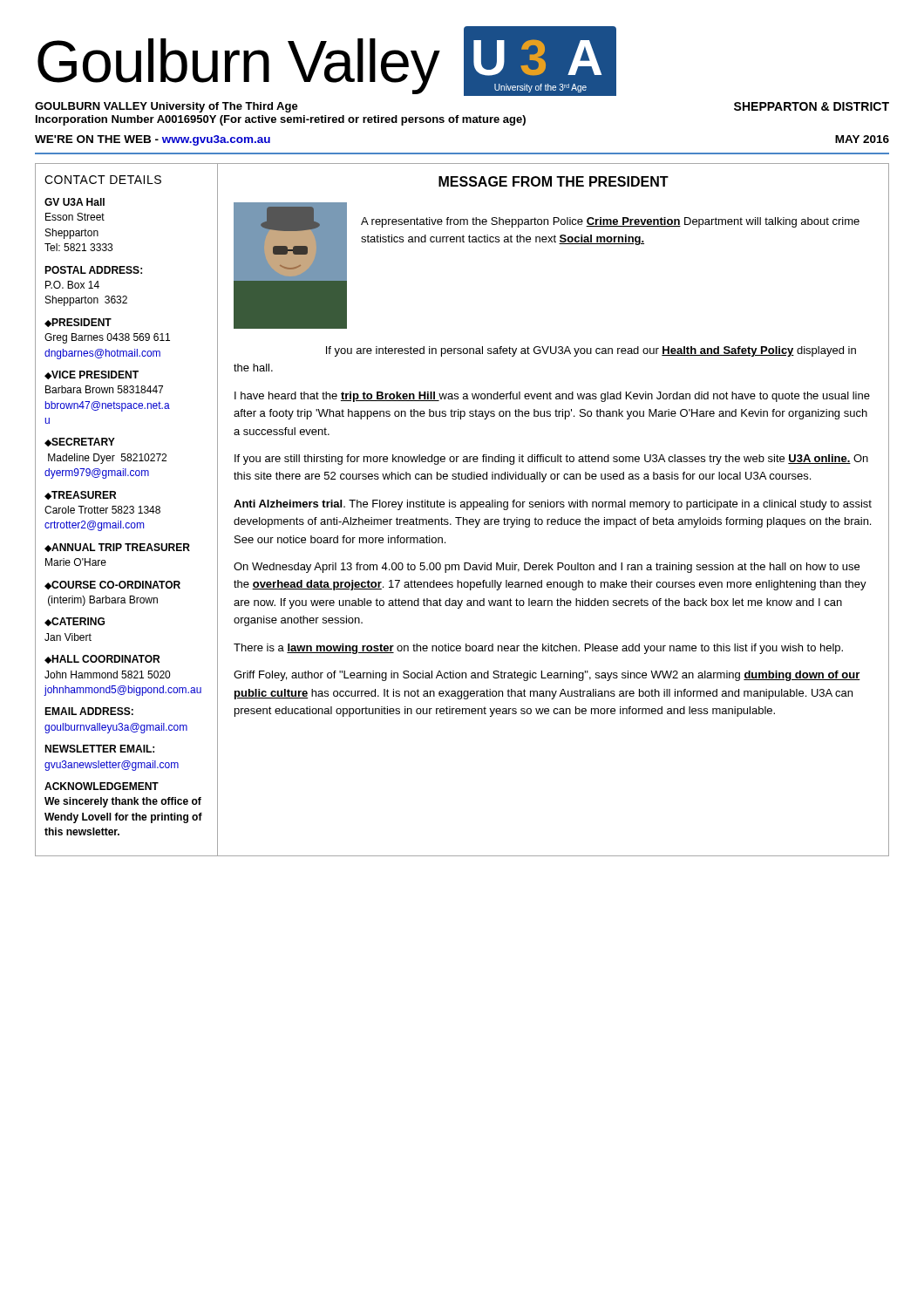Viewport: 924px width, 1308px height.
Task: Navigate to the text block starting "◆ANNUAL TRIP TREASURER Marie O'Hare"
Action: click(x=117, y=555)
